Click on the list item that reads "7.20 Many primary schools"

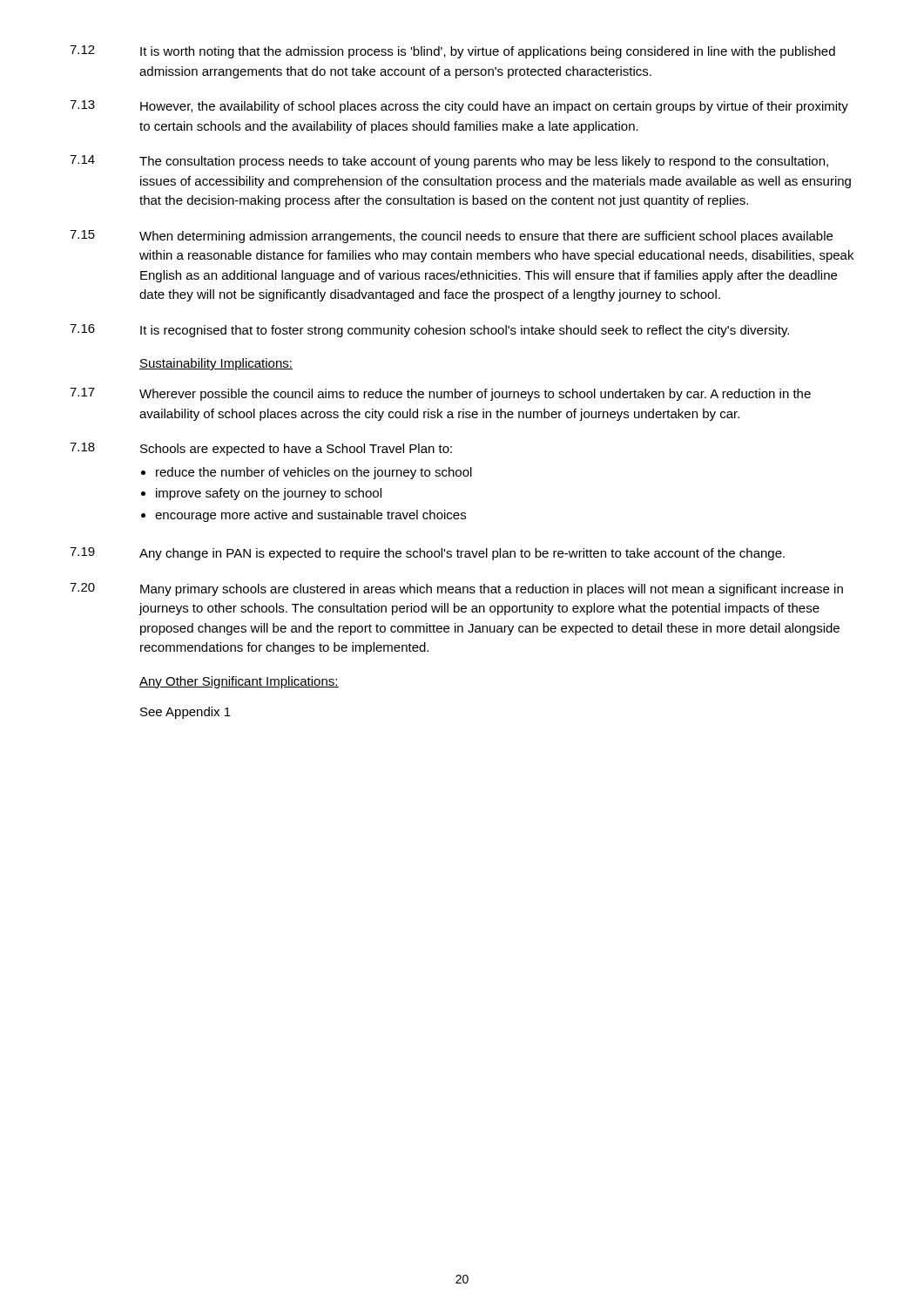462,618
